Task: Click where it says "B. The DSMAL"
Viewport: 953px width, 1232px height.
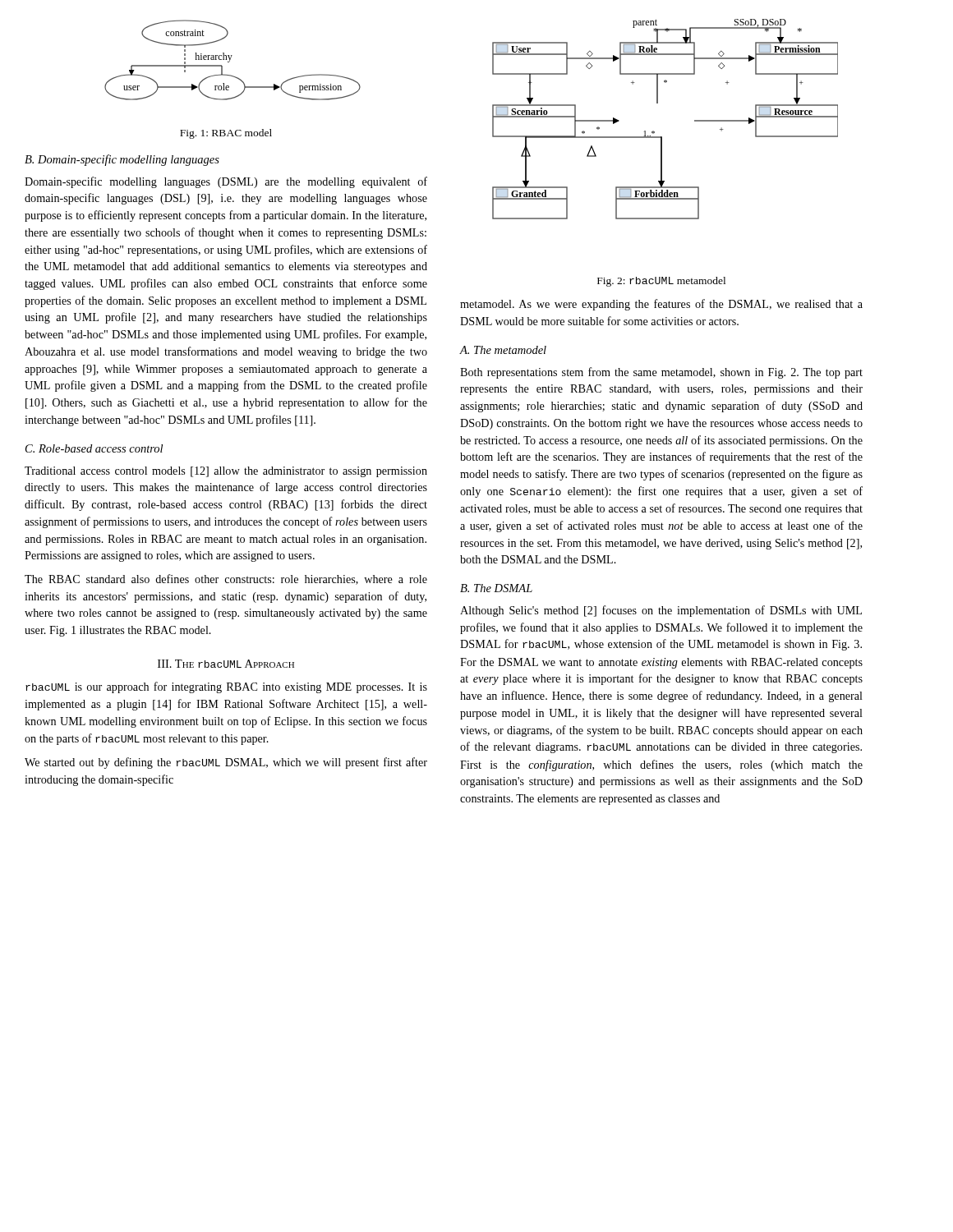Action: click(496, 588)
